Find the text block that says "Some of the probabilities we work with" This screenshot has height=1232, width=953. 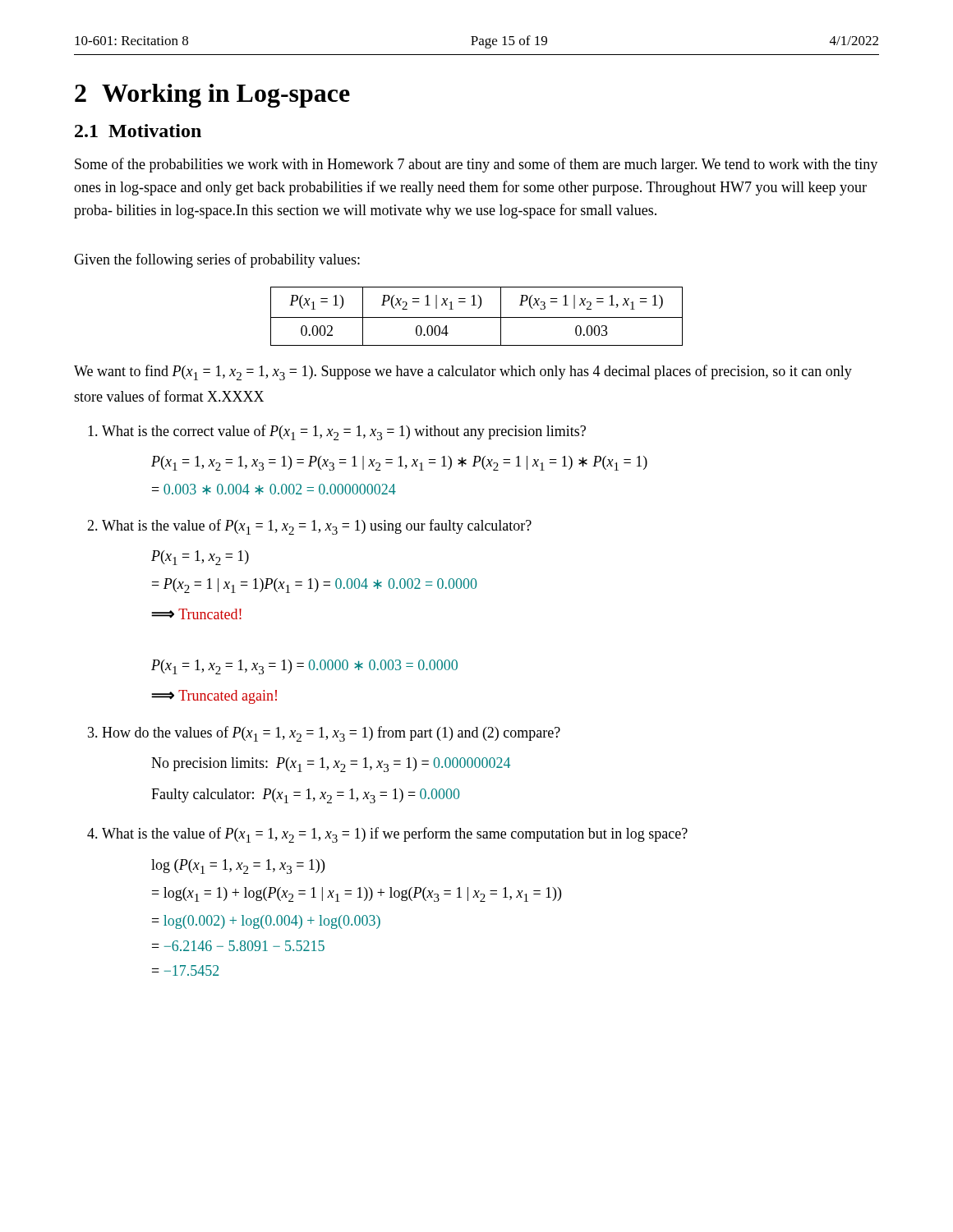(476, 187)
